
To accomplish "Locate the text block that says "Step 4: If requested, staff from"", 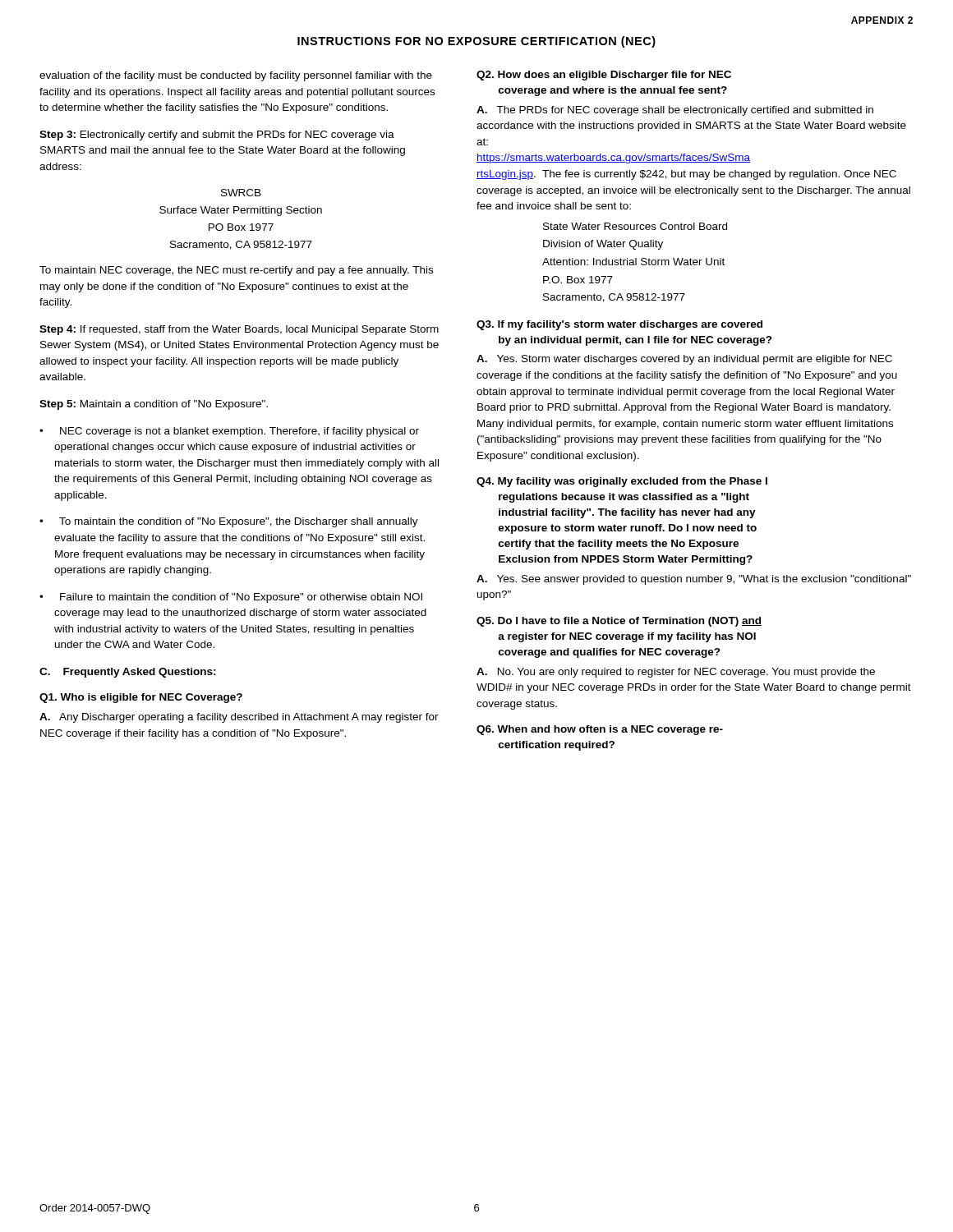I will pos(239,353).
